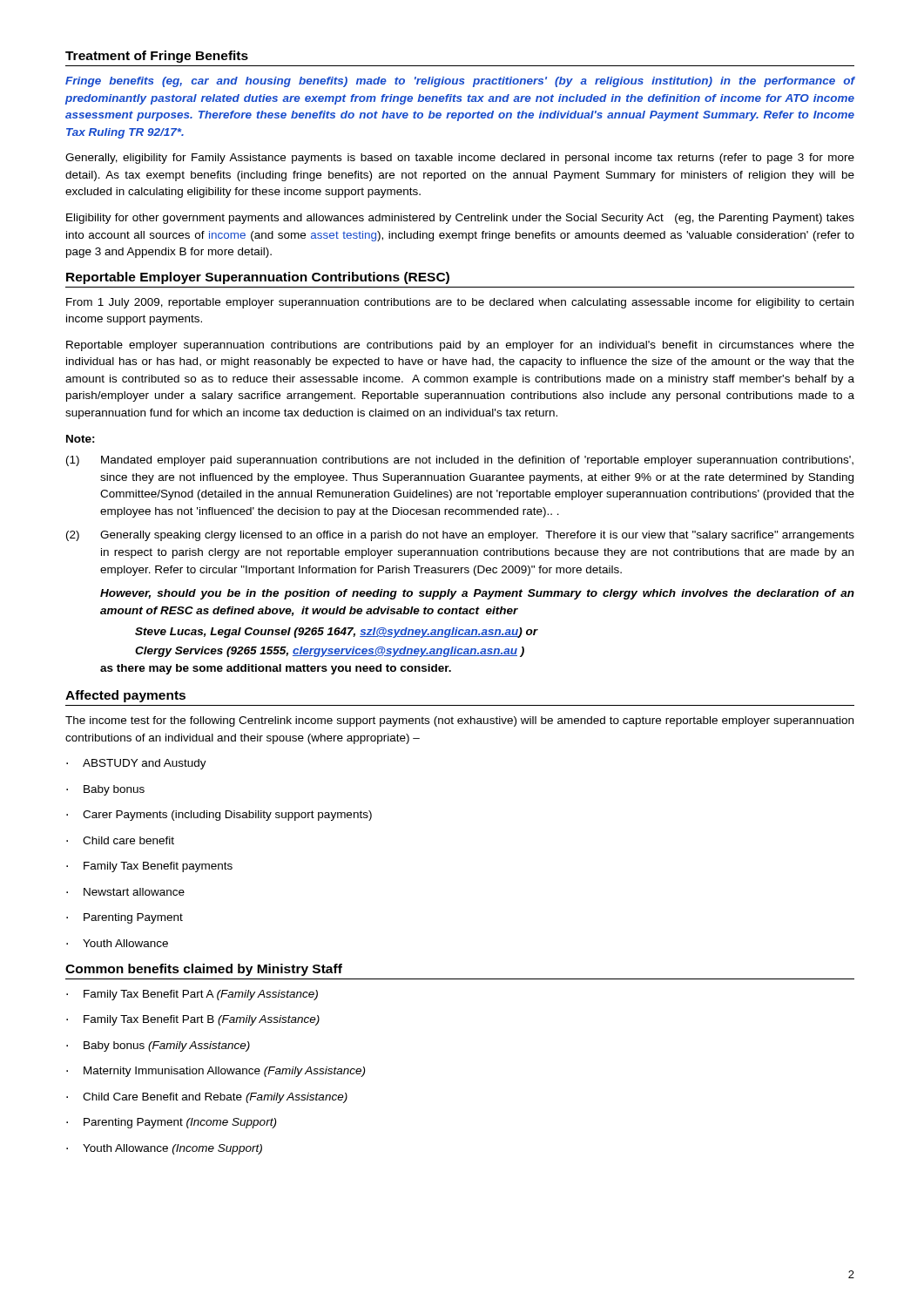
Task: Find the element starting "·Parenting Payment (Income Support)"
Action: coord(171,1123)
